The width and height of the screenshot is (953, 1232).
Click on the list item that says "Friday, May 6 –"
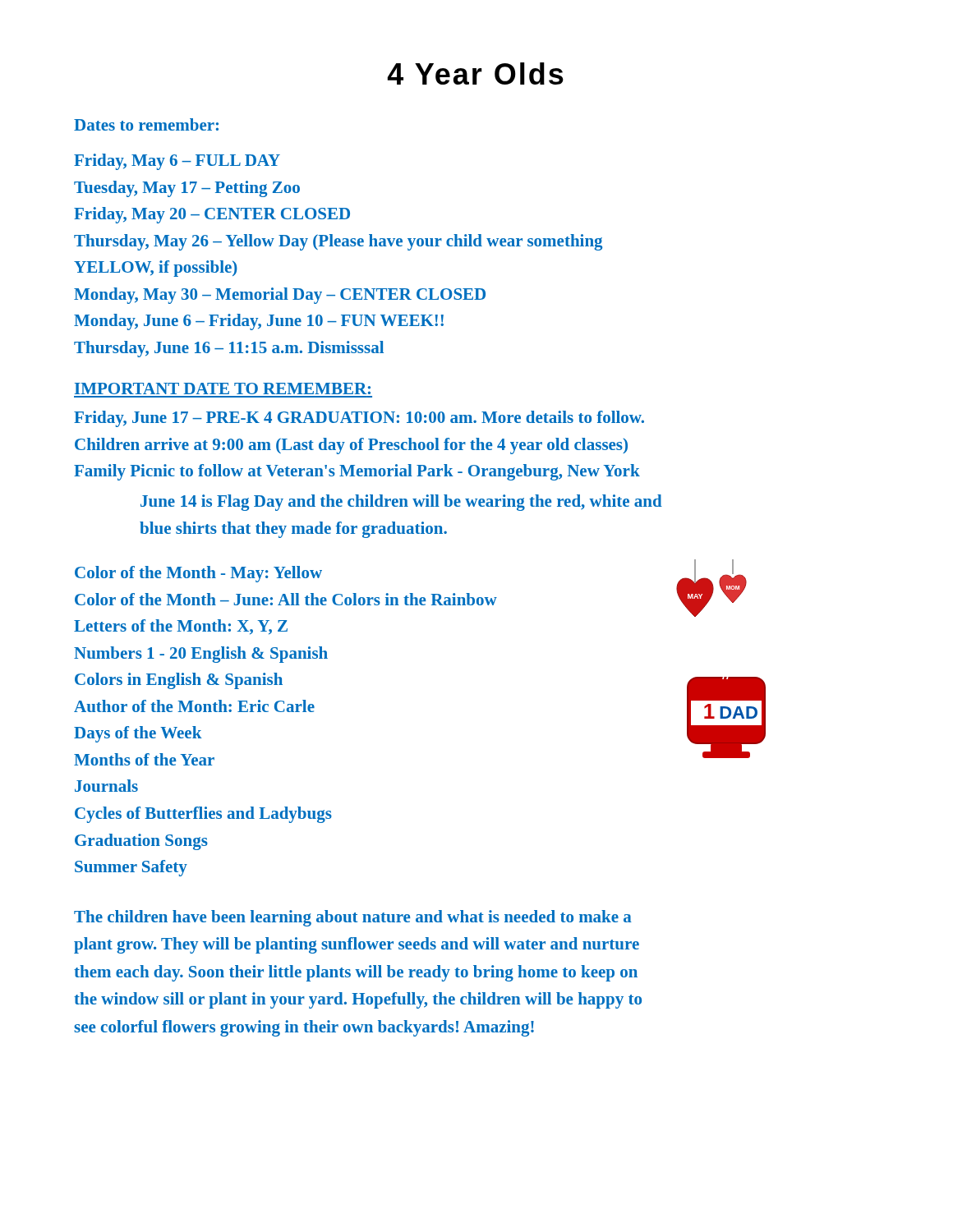[177, 160]
